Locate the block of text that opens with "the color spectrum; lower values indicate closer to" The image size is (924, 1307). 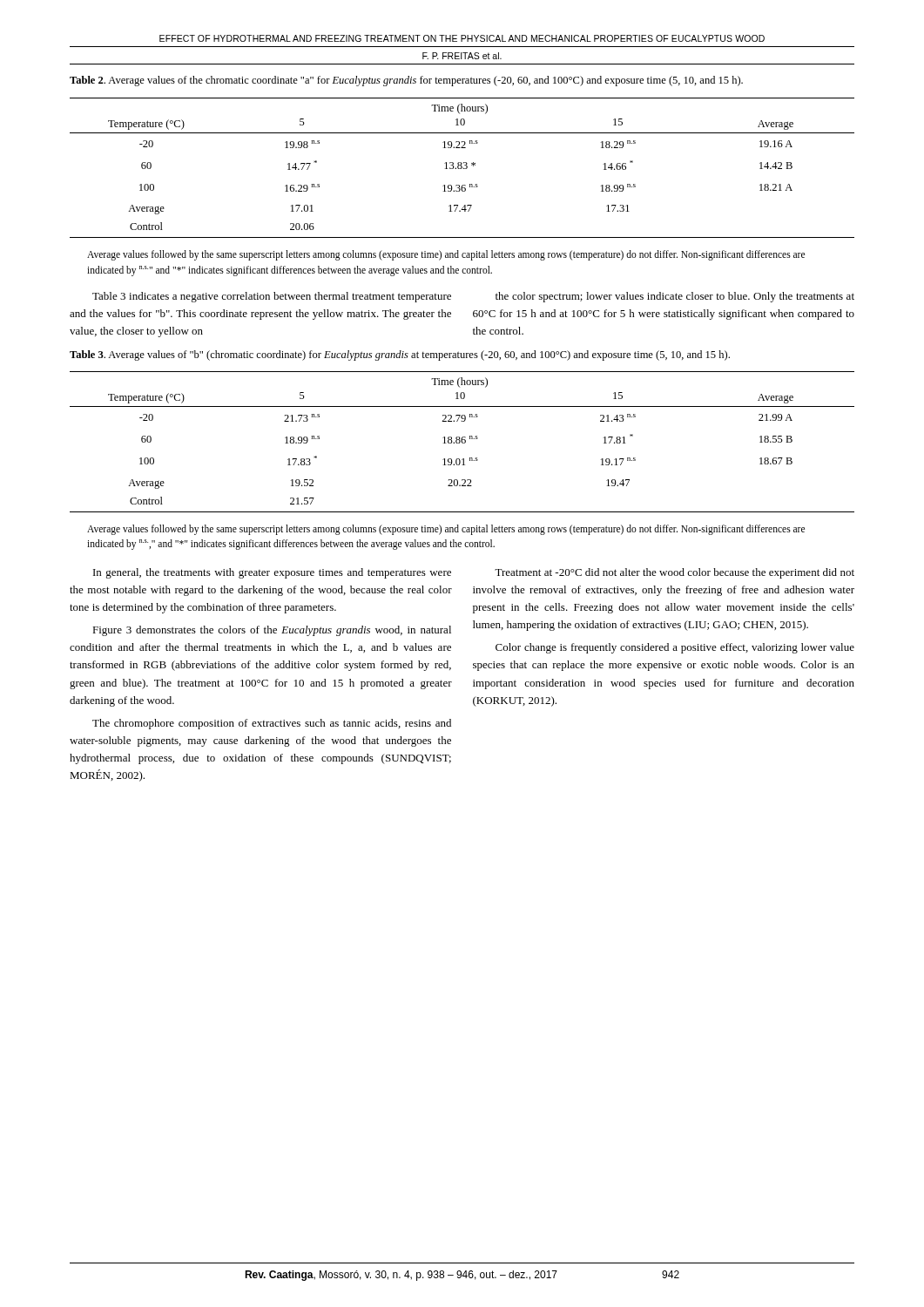(x=663, y=314)
